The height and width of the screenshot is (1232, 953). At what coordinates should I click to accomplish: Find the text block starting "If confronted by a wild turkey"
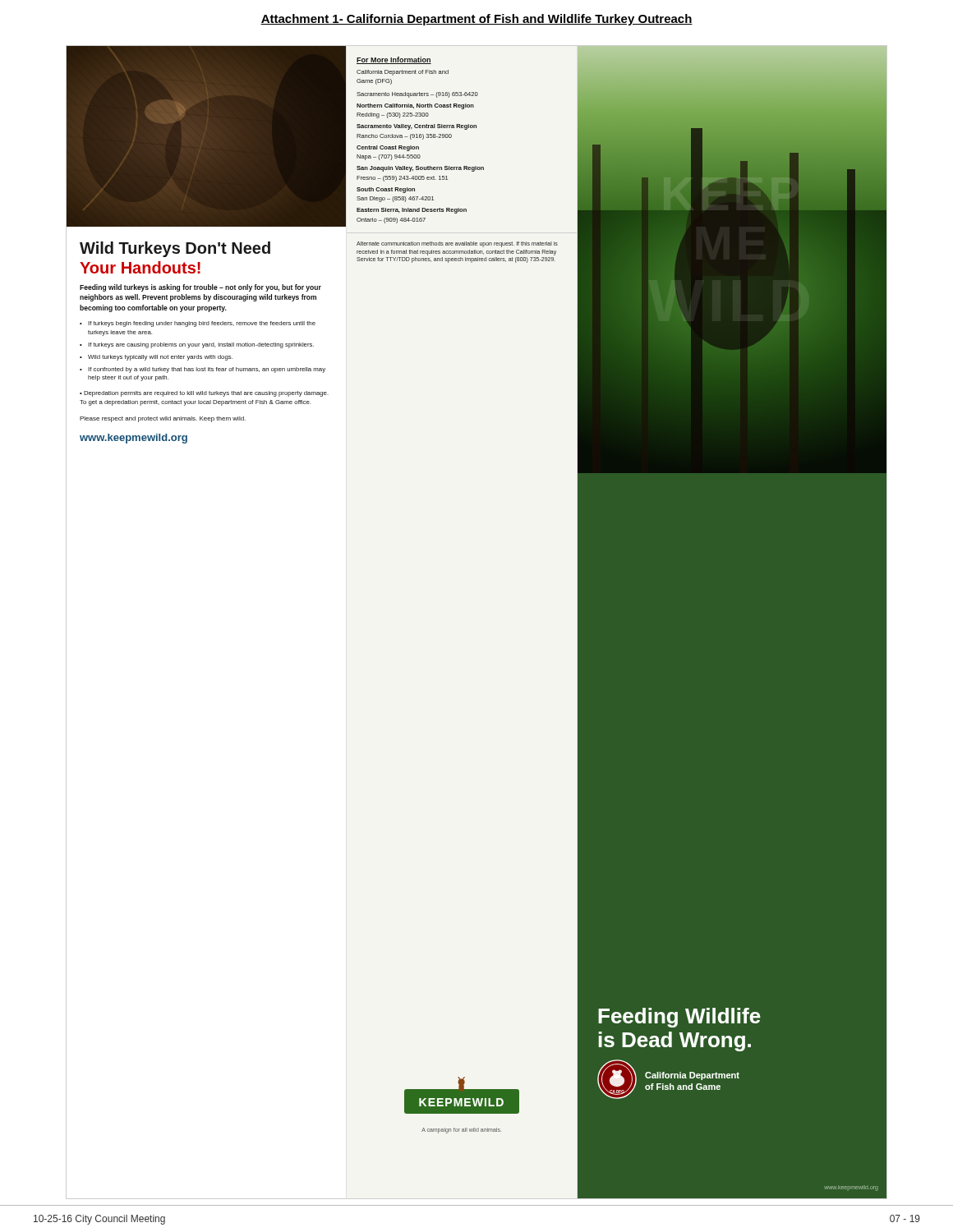(x=207, y=373)
